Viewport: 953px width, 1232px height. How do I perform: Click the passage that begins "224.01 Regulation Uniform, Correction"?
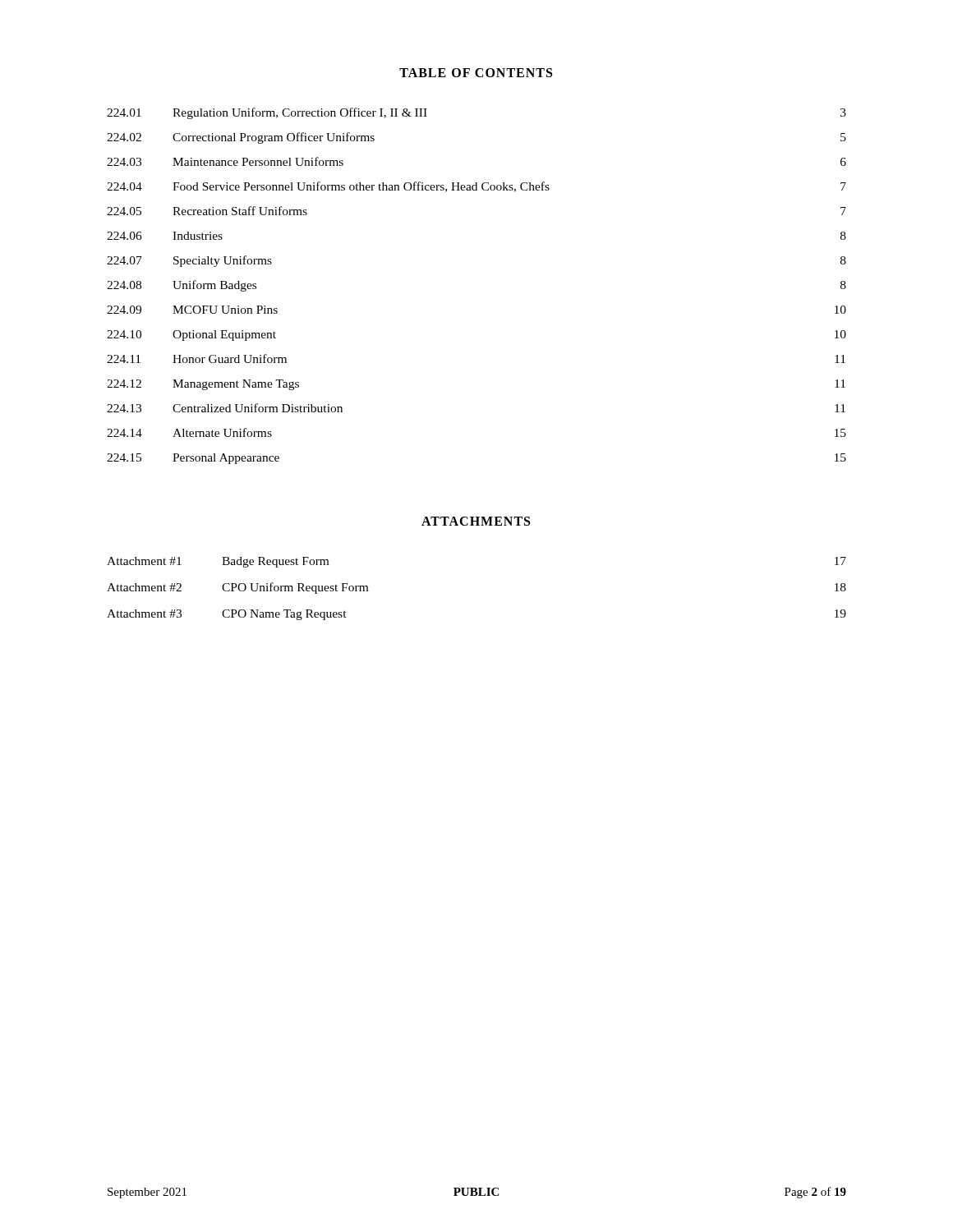(124, 113)
